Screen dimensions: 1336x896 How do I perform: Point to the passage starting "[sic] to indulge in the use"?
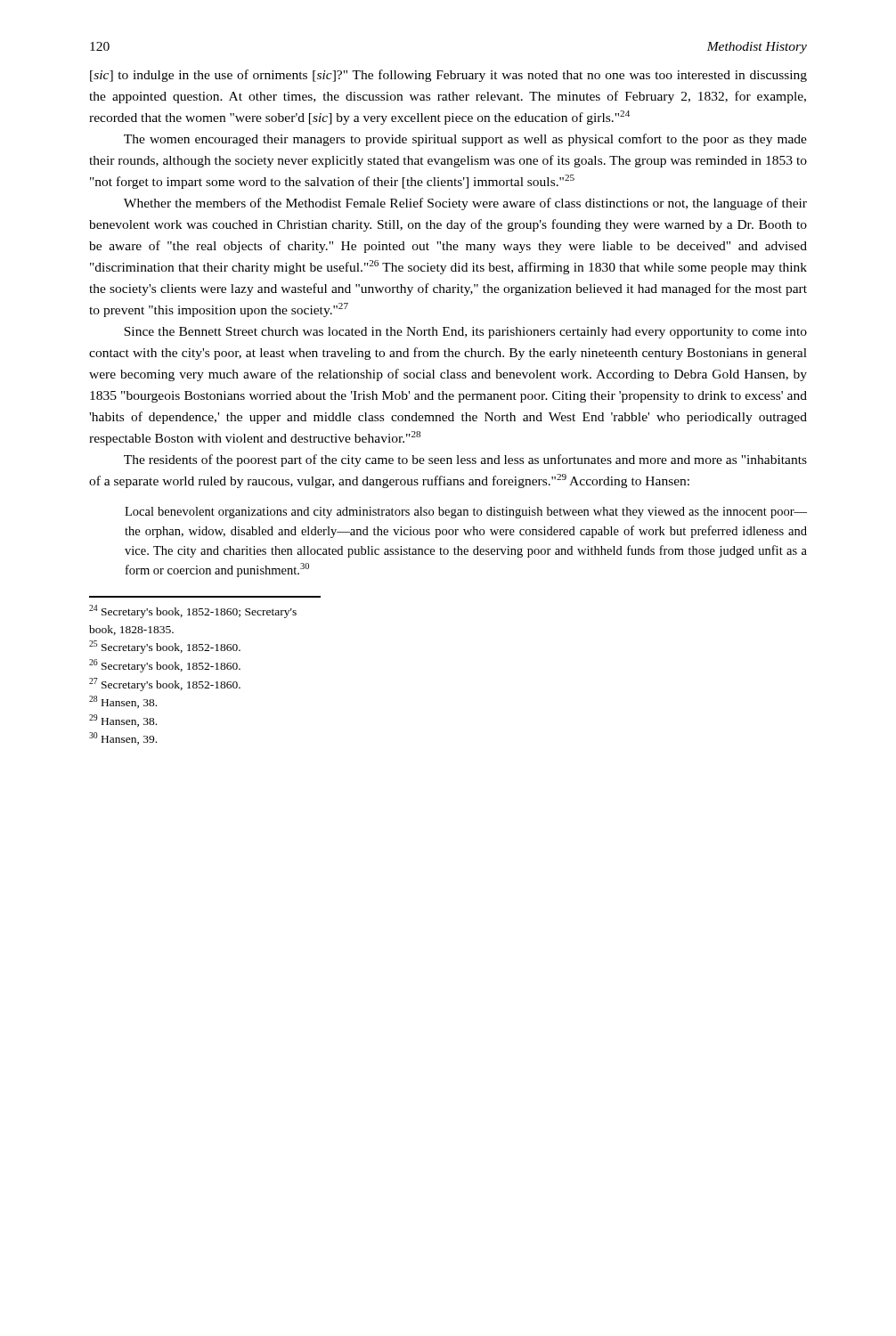pyautogui.click(x=448, y=96)
